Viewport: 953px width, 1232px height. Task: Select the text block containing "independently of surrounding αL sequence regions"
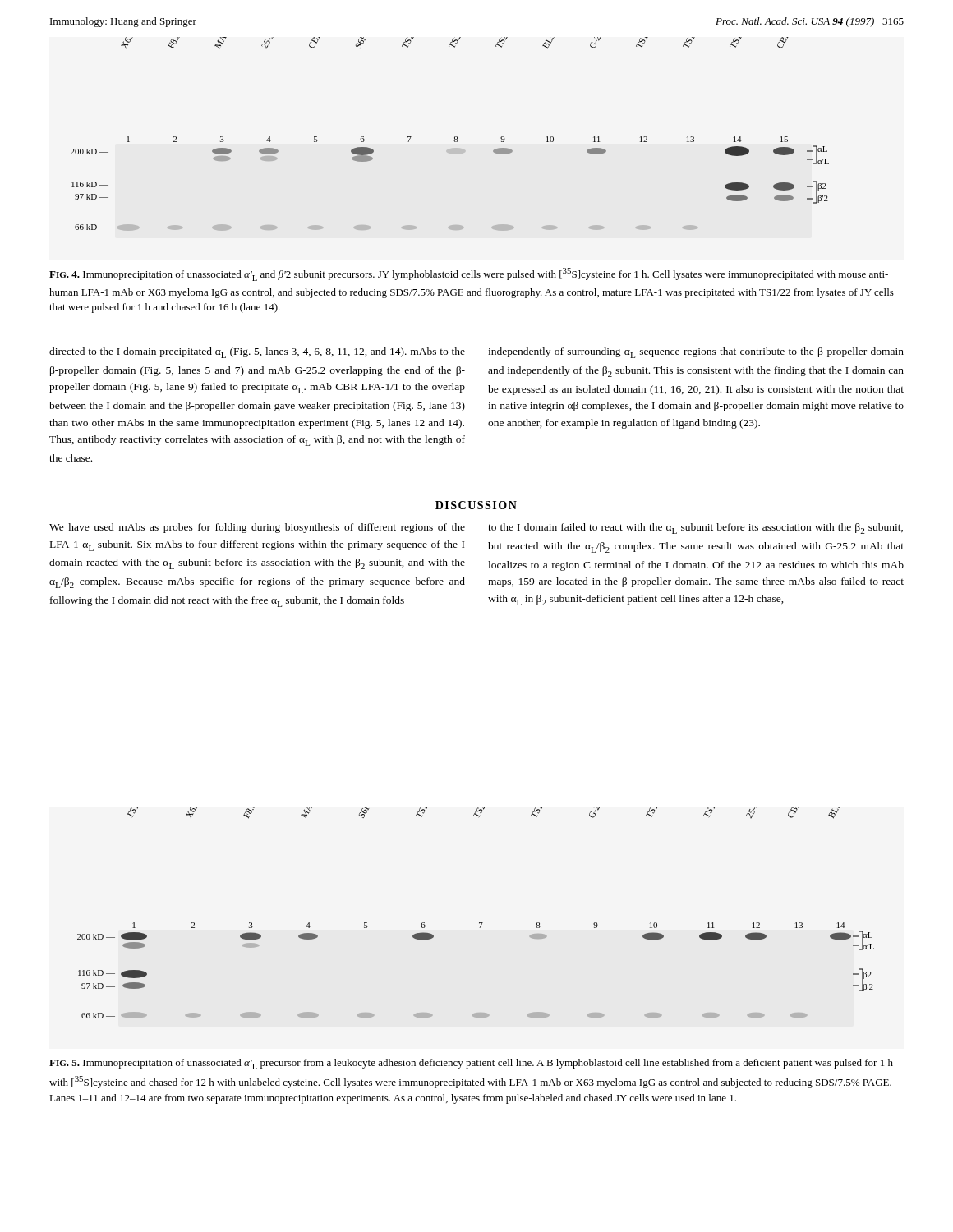tap(696, 387)
